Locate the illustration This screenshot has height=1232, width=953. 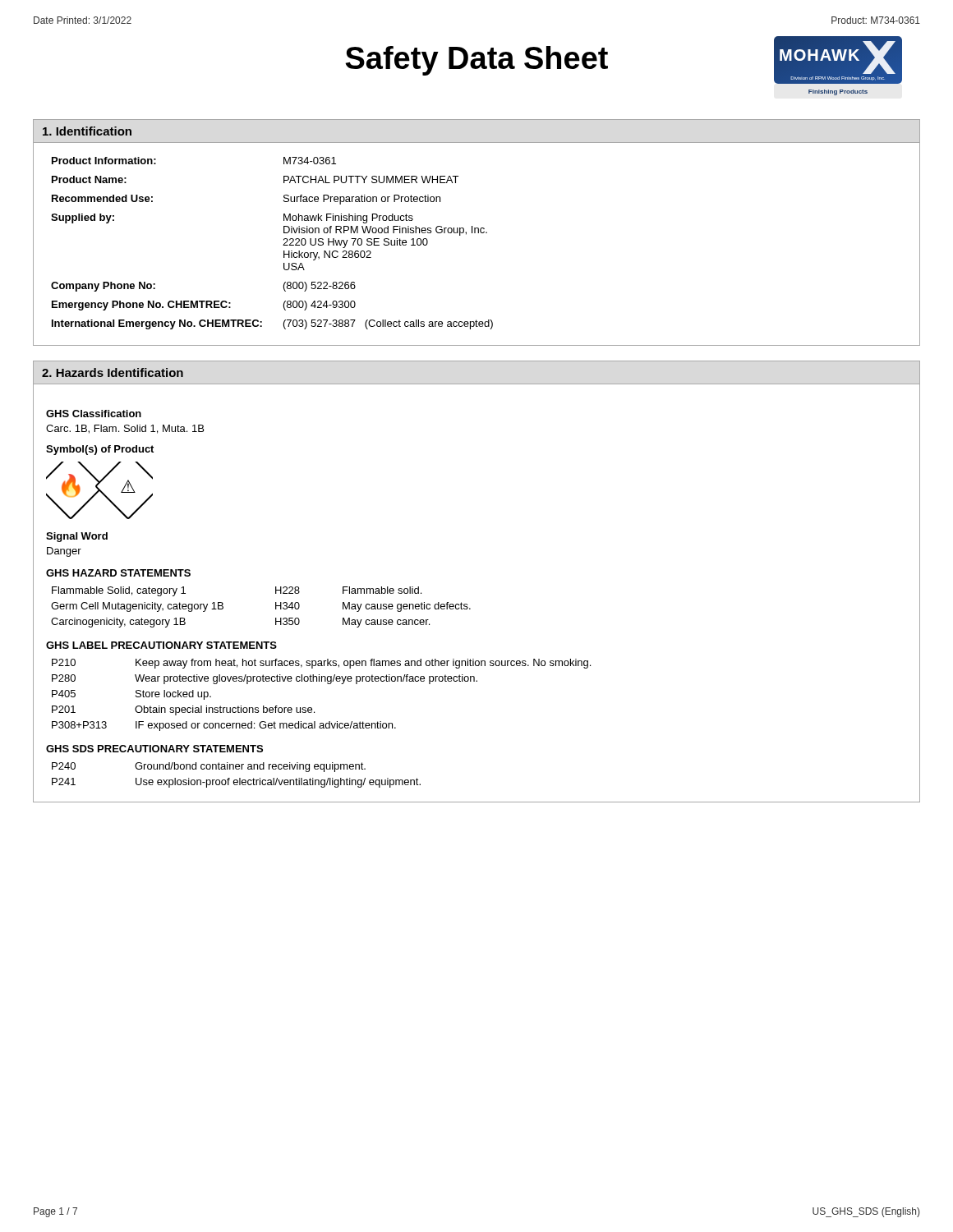pos(476,492)
